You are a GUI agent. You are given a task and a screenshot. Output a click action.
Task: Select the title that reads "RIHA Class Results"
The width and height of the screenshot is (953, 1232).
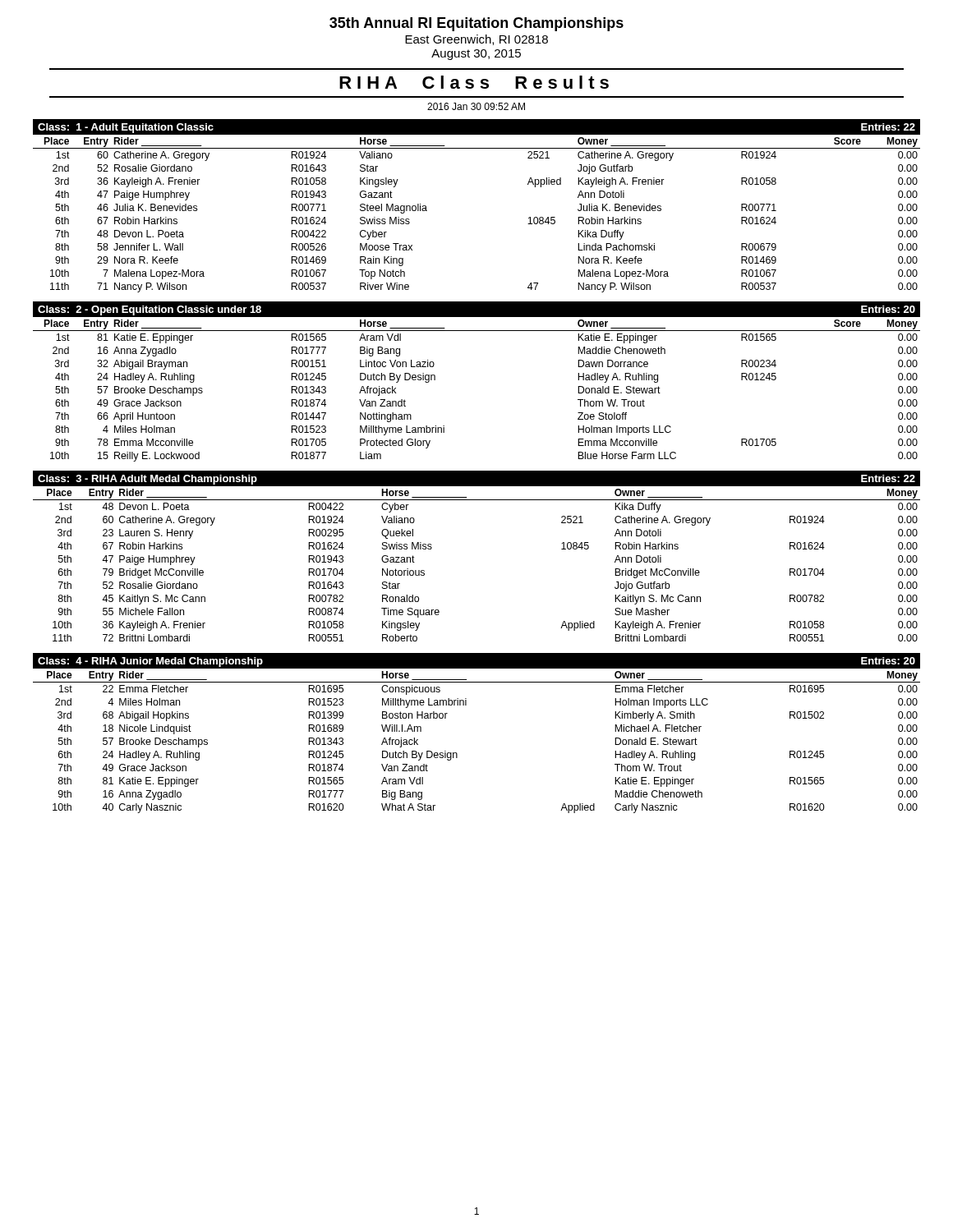476,83
